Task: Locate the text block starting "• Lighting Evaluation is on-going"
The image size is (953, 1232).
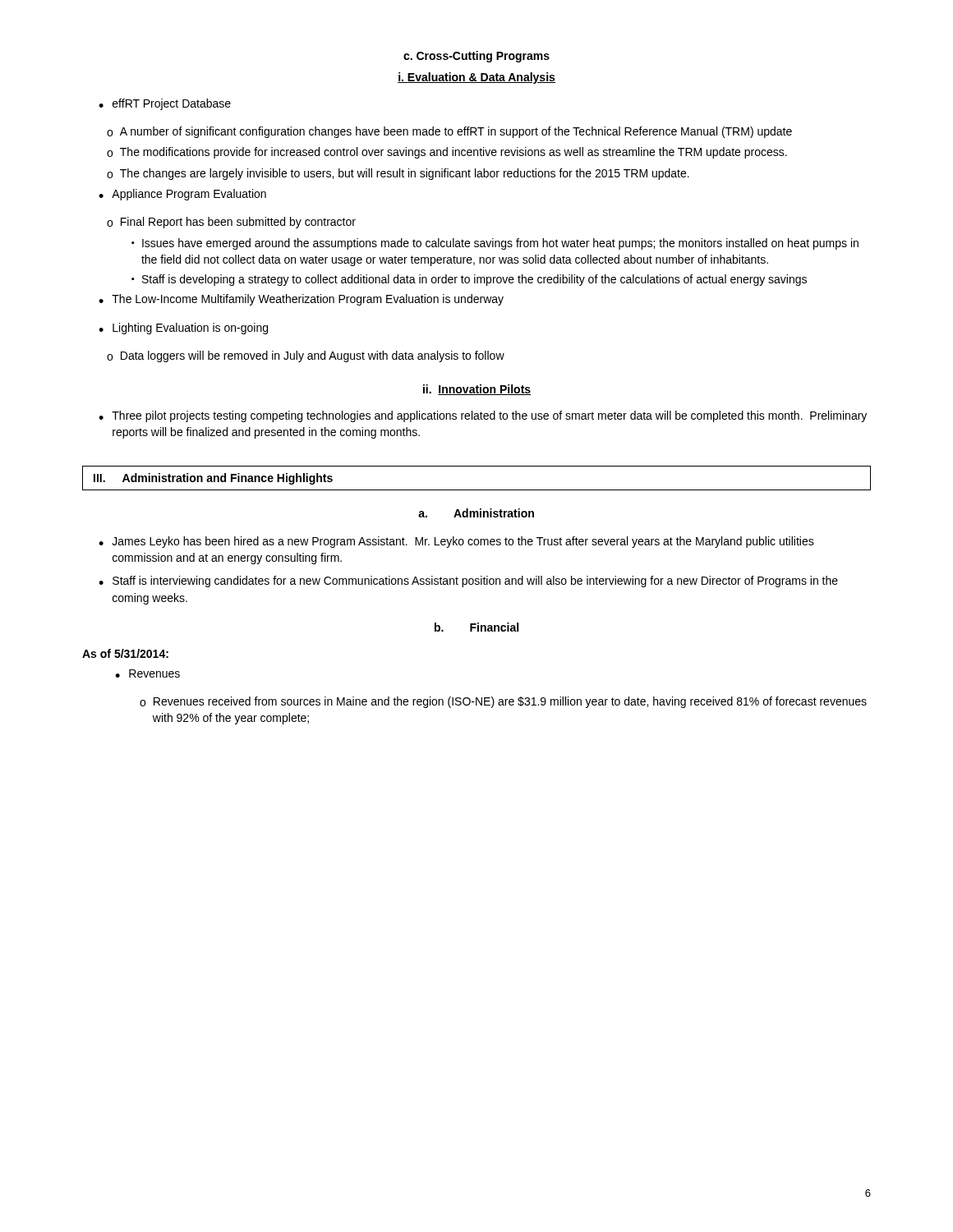Action: [x=183, y=329]
